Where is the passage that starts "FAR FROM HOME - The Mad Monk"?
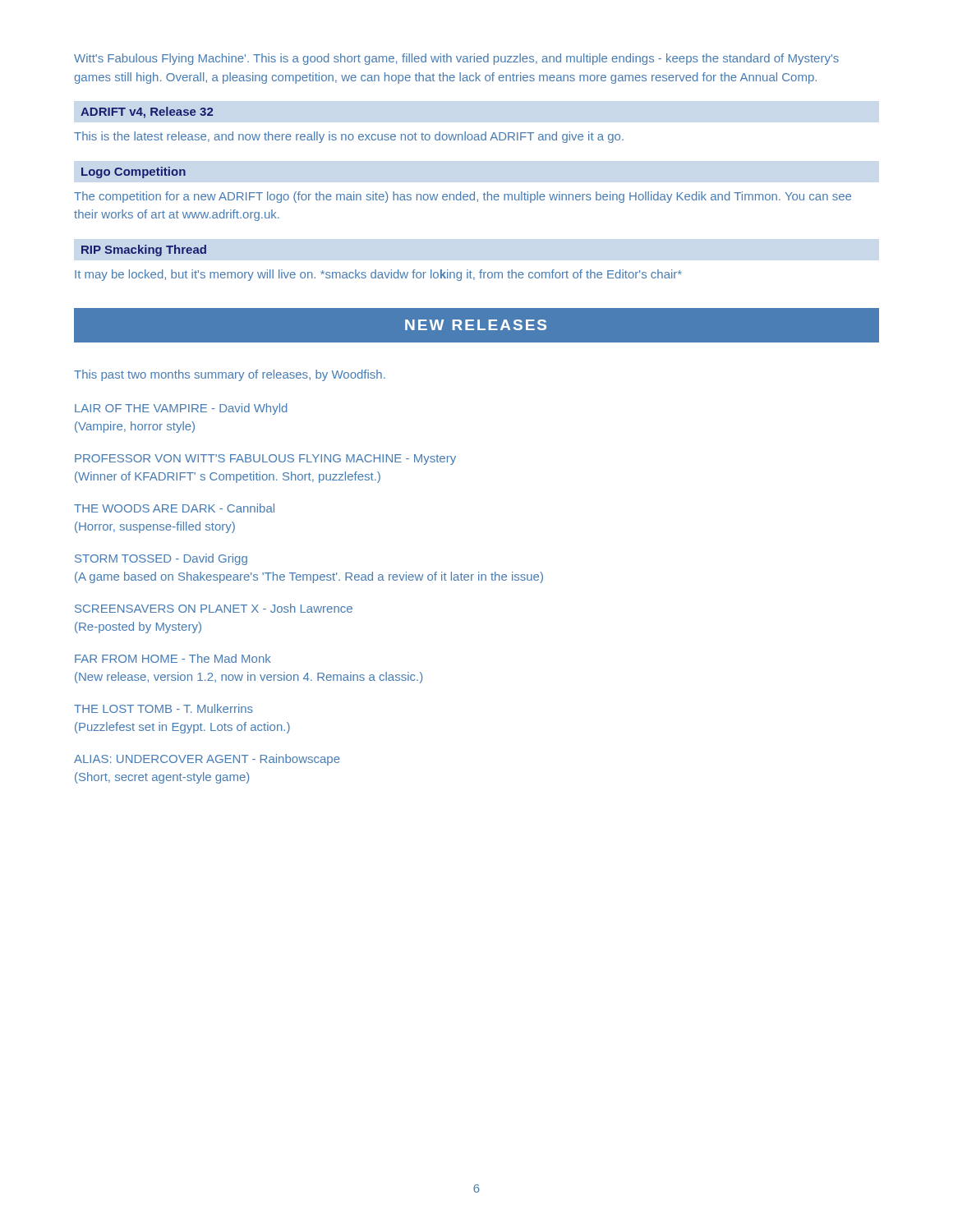The width and height of the screenshot is (953, 1232). (249, 667)
